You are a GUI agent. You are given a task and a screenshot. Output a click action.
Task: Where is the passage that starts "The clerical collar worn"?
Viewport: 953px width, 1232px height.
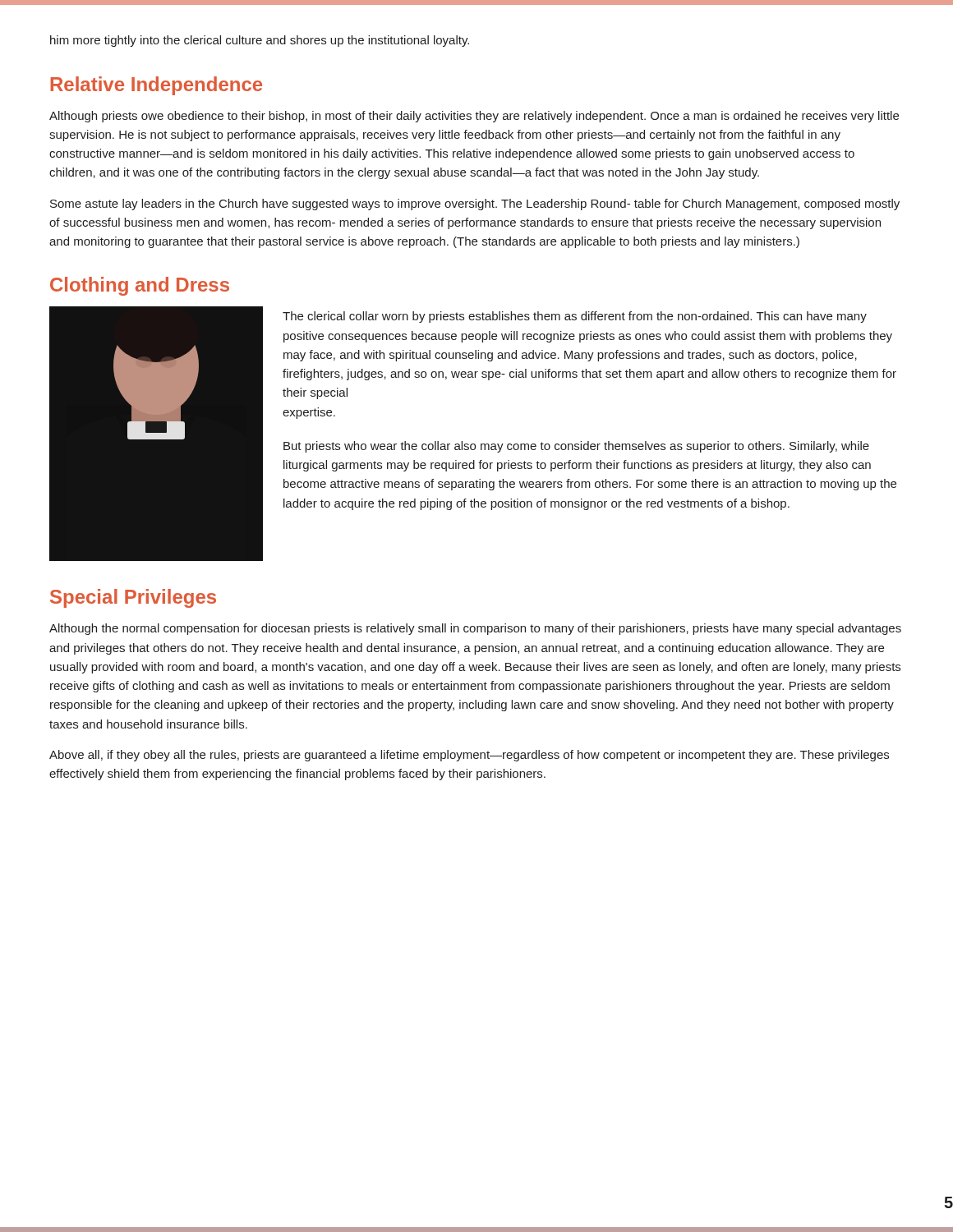pyautogui.click(x=590, y=364)
